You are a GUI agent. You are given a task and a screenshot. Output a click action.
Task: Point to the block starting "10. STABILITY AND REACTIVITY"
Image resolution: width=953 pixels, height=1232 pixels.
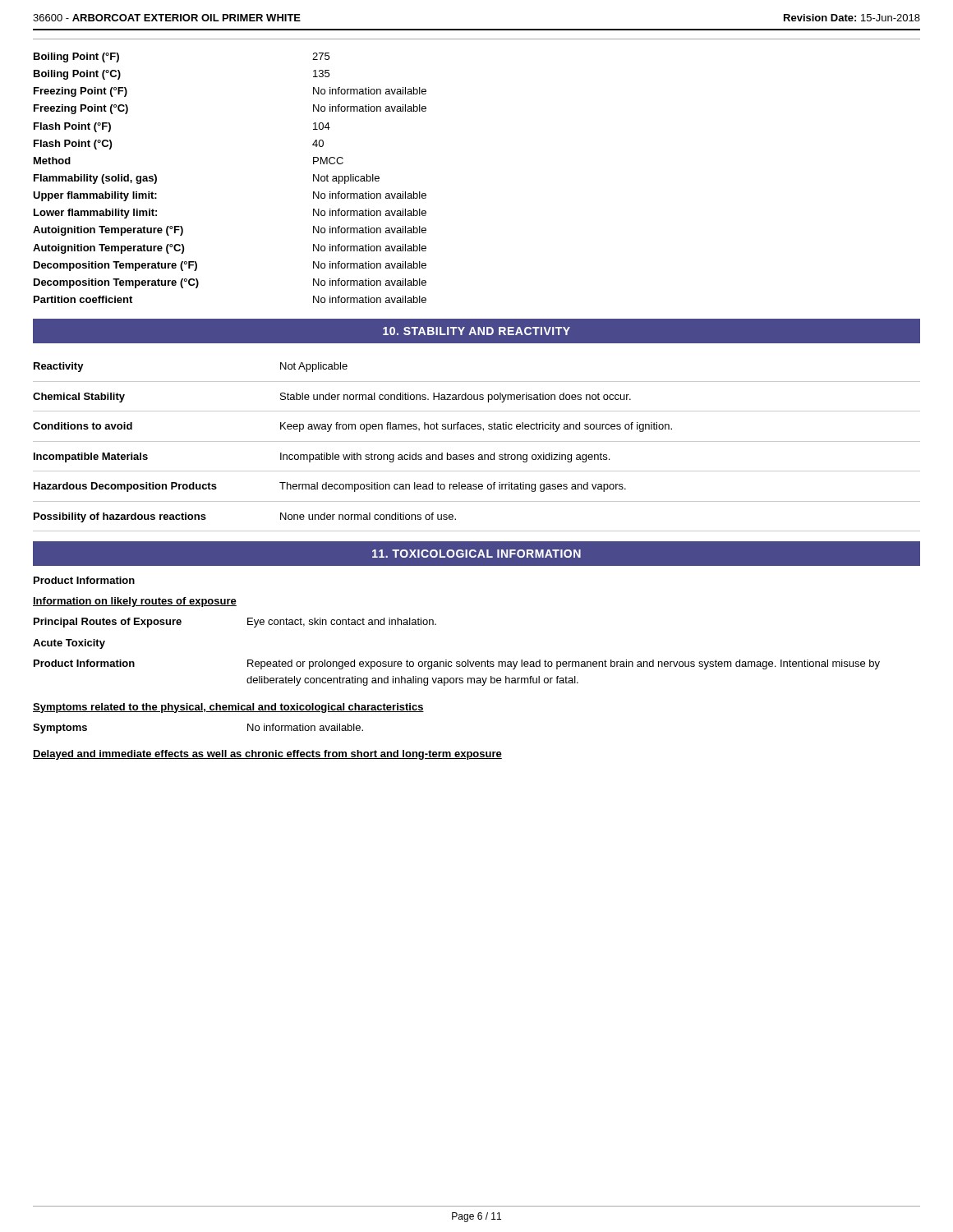click(476, 331)
